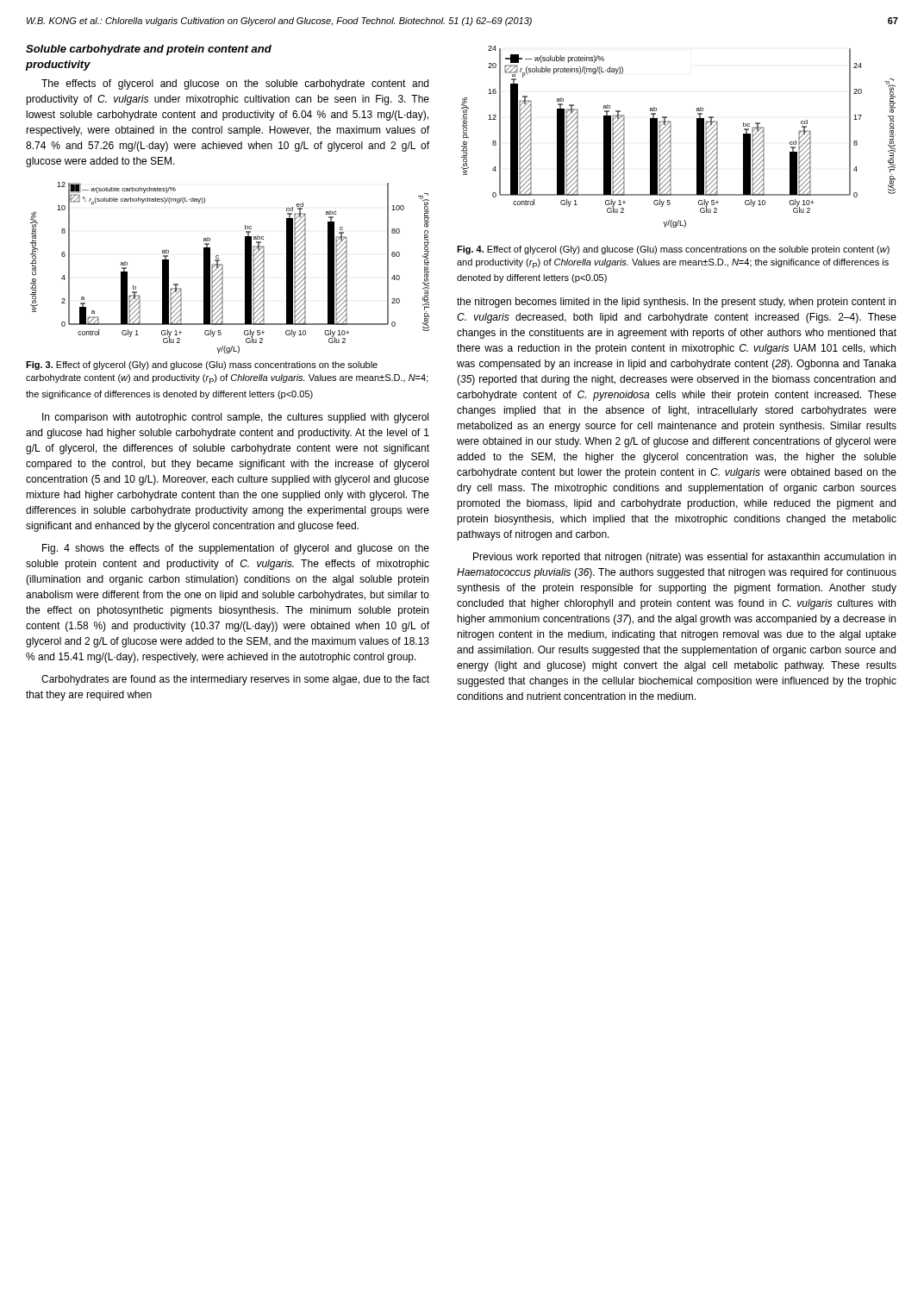The height and width of the screenshot is (1293, 924).
Task: Locate the passage starting "the nitrogen becomes limited in the lipid"
Action: point(677,418)
